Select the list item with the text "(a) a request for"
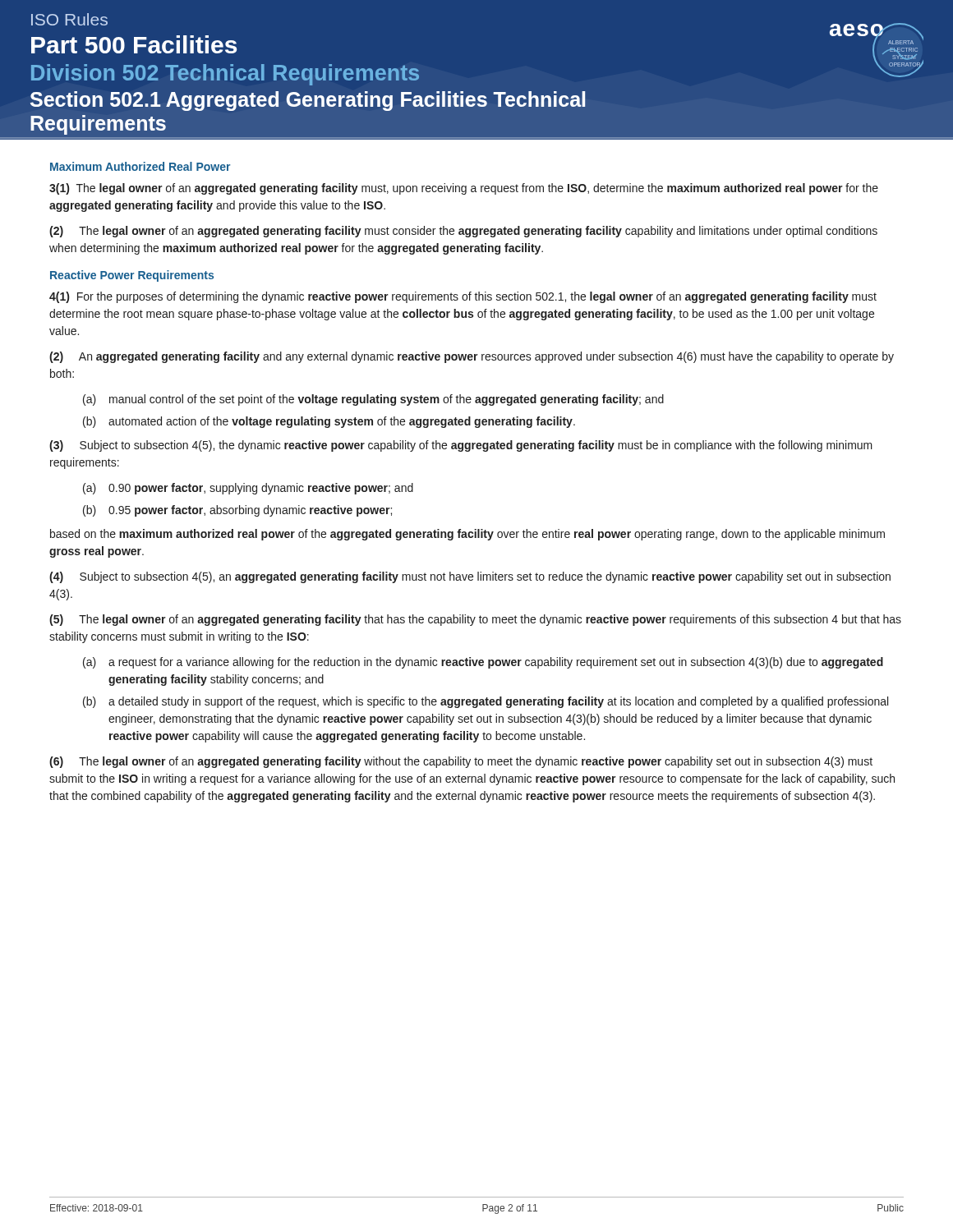This screenshot has height=1232, width=953. pos(493,671)
